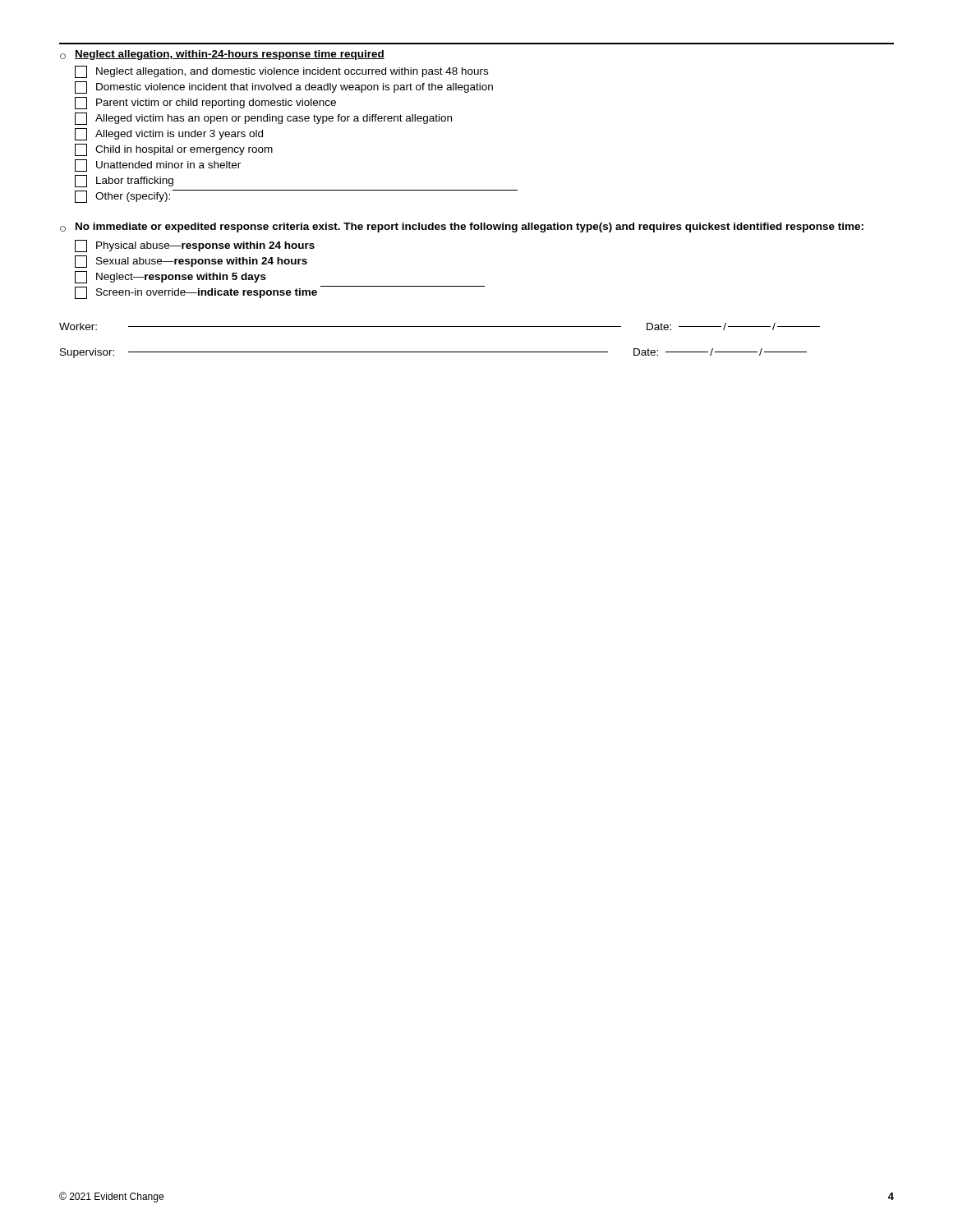
Task: Find the passage starting "Other (specify):"
Action: point(296,196)
